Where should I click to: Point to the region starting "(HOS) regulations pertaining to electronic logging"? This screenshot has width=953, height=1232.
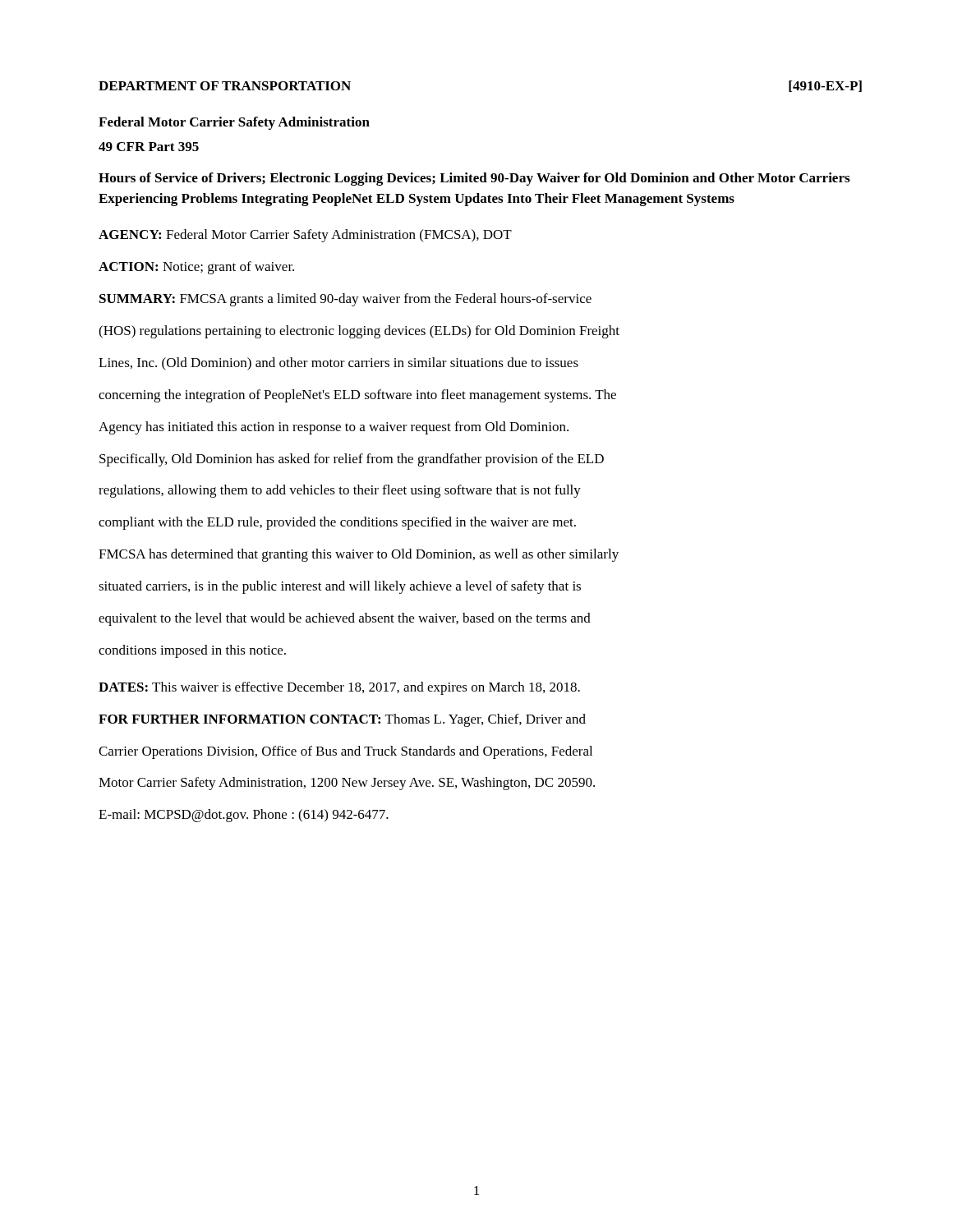coord(359,331)
